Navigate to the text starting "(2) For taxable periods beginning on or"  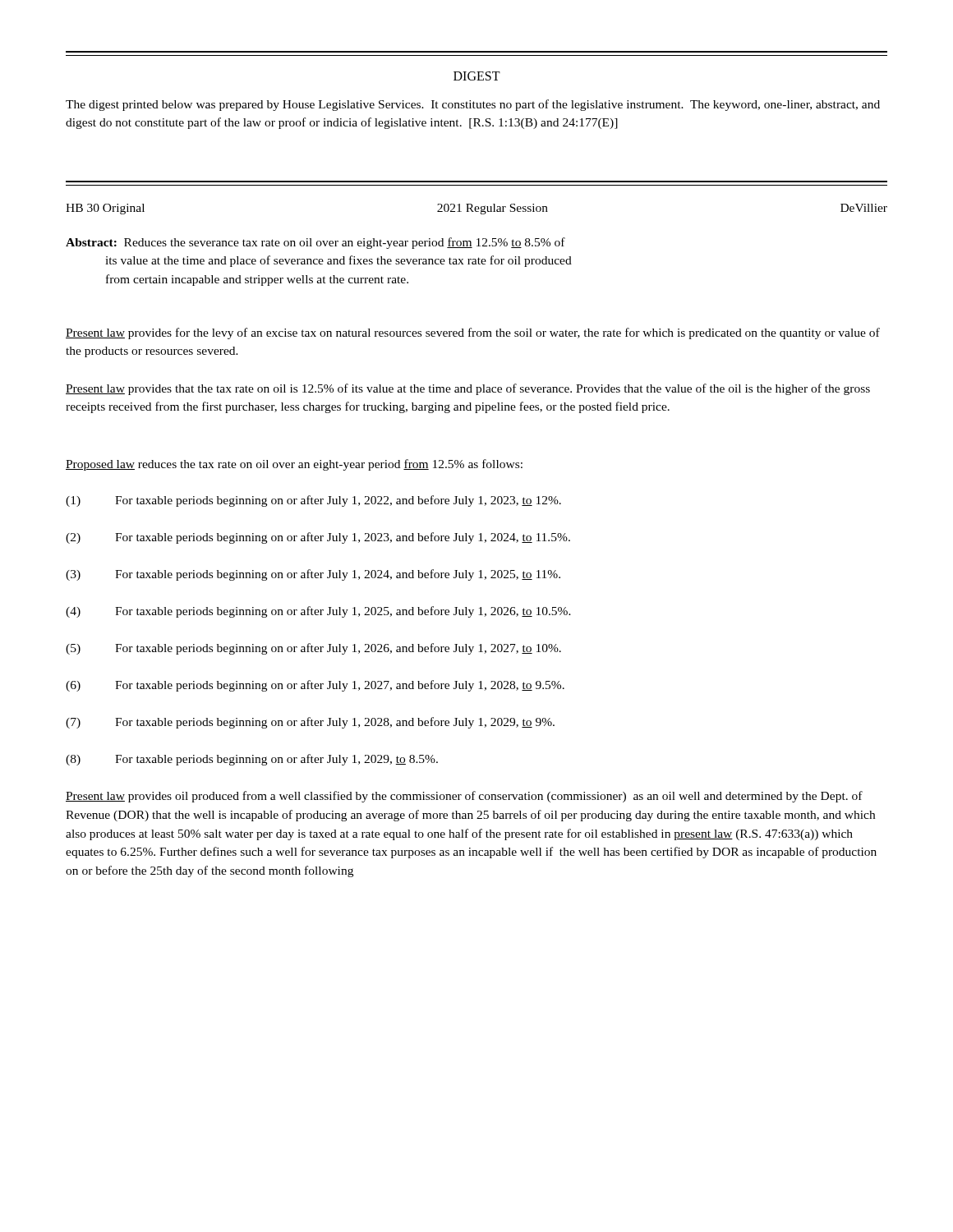click(x=476, y=537)
